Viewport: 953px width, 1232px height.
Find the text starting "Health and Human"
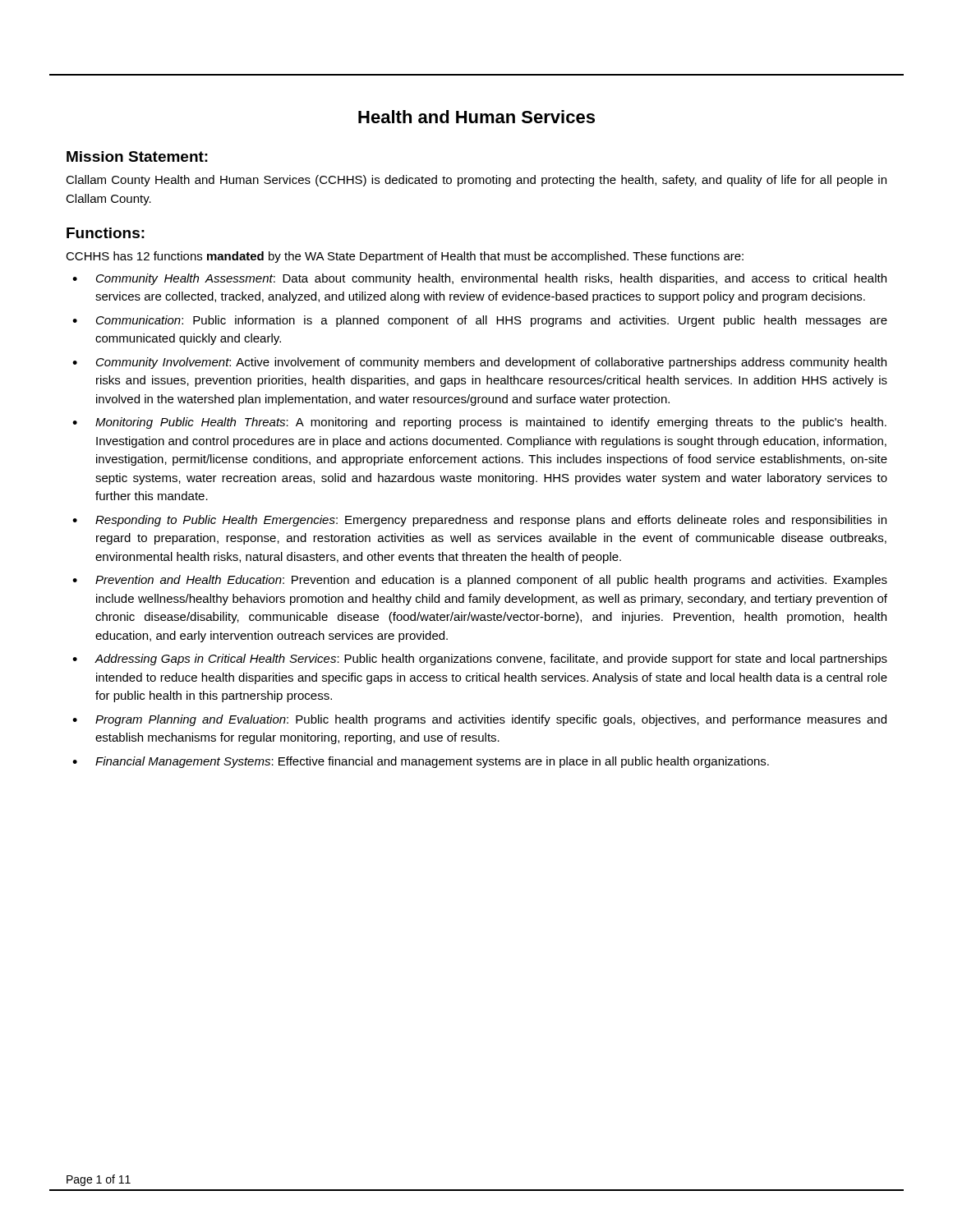[476, 117]
